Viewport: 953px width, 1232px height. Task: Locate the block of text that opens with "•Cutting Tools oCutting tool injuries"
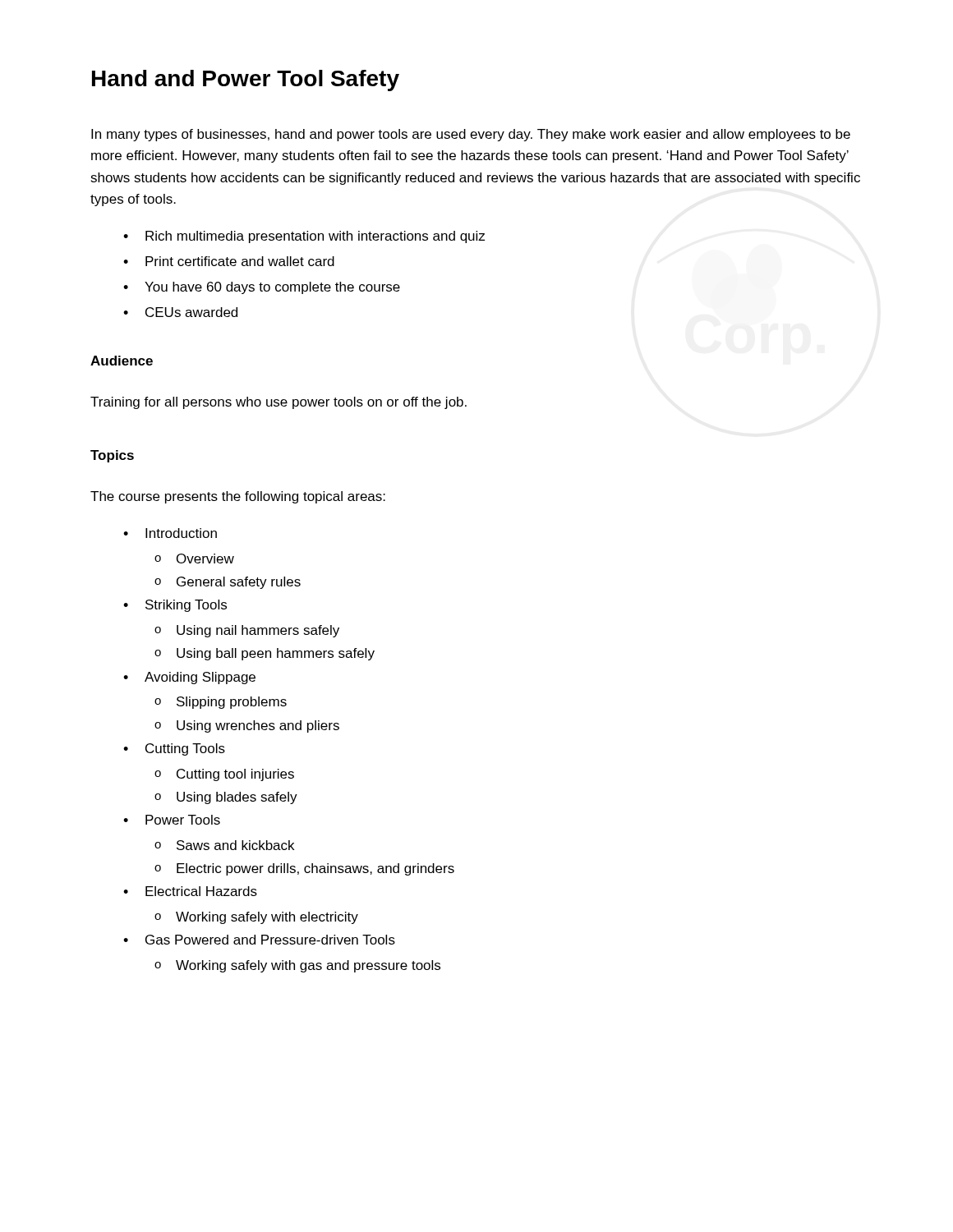pos(174,749)
